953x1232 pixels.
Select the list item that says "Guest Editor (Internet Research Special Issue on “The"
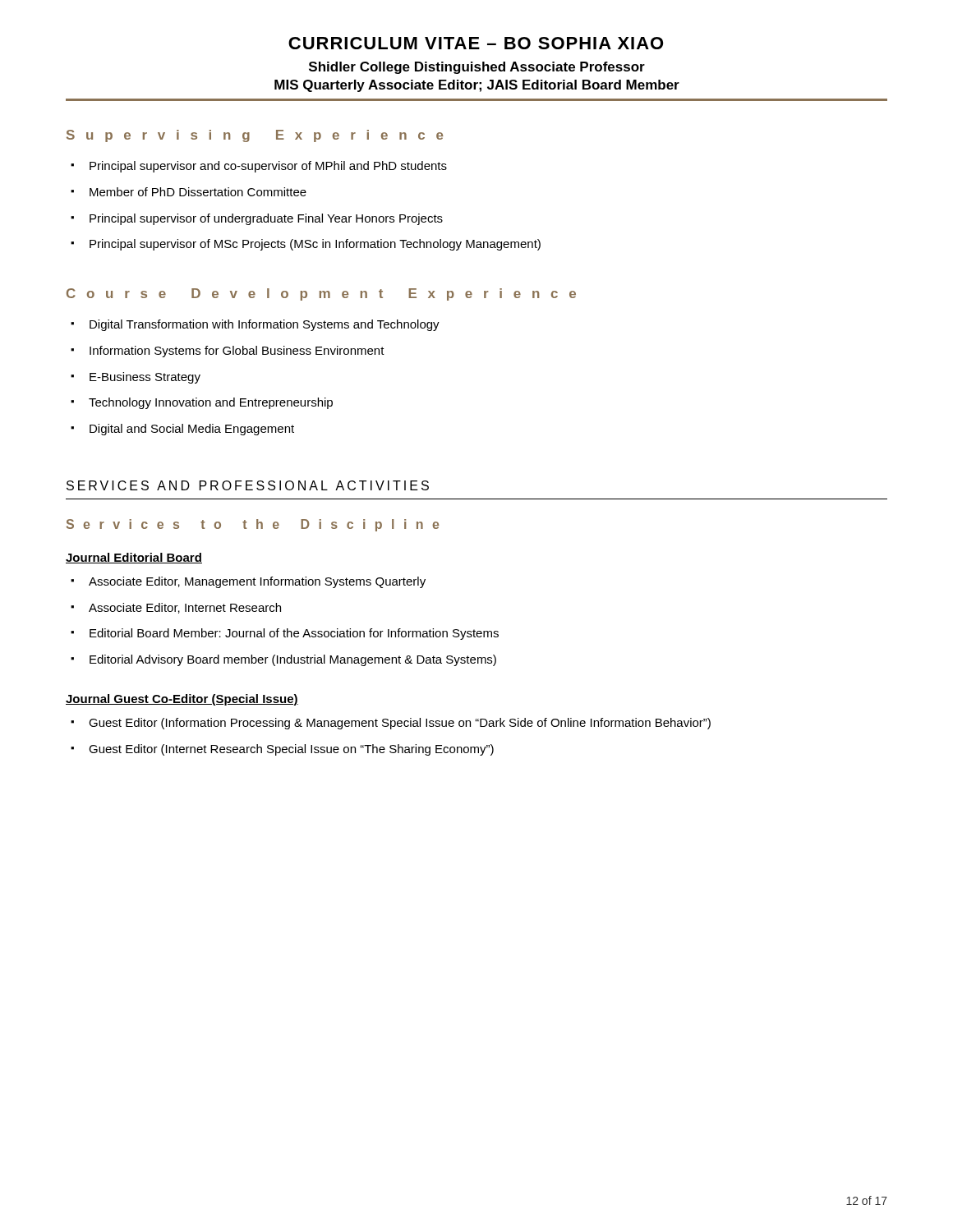(x=476, y=749)
